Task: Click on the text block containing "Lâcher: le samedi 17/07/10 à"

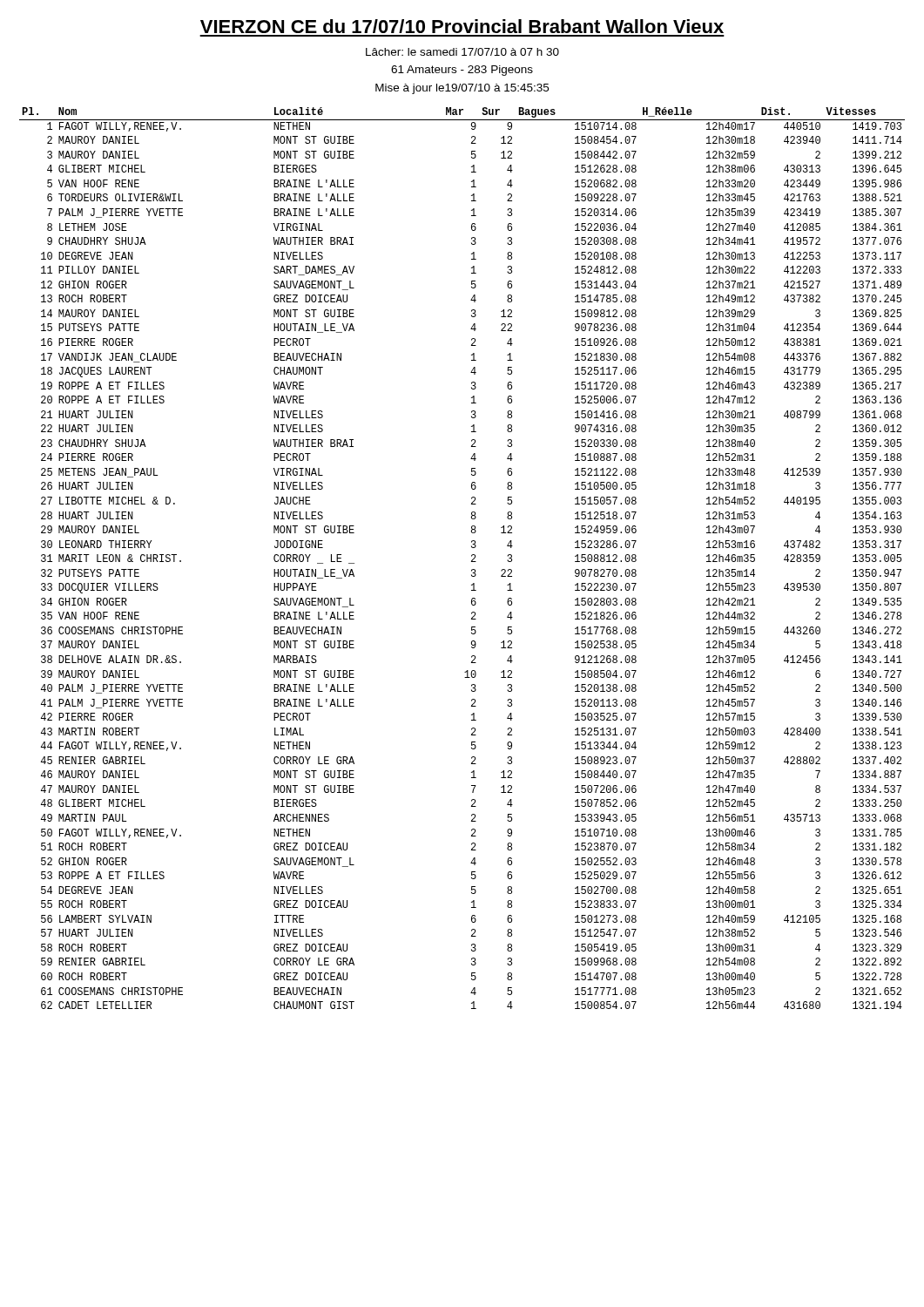Action: pos(462,70)
